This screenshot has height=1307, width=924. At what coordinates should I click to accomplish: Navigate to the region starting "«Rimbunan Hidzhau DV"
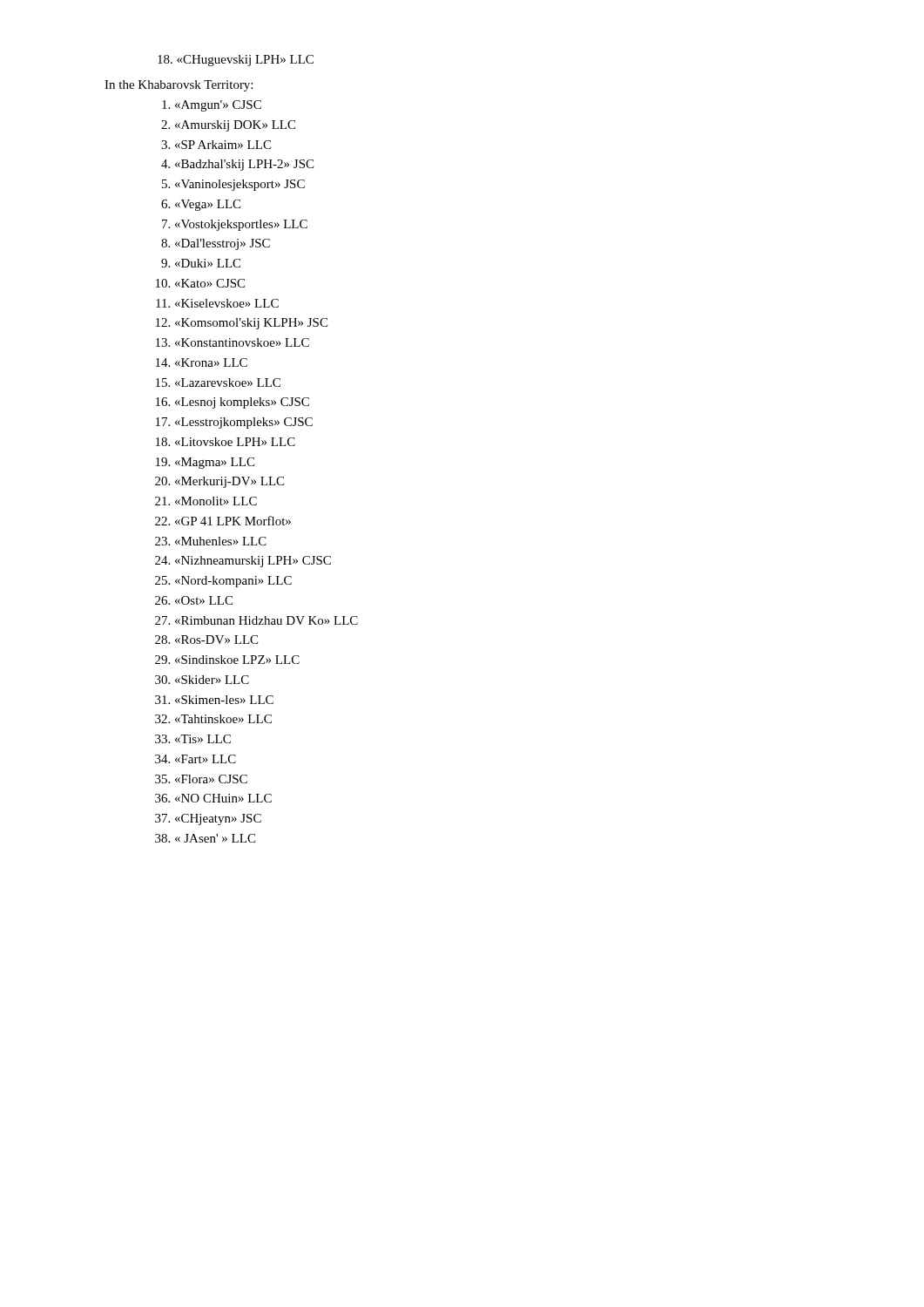(266, 620)
